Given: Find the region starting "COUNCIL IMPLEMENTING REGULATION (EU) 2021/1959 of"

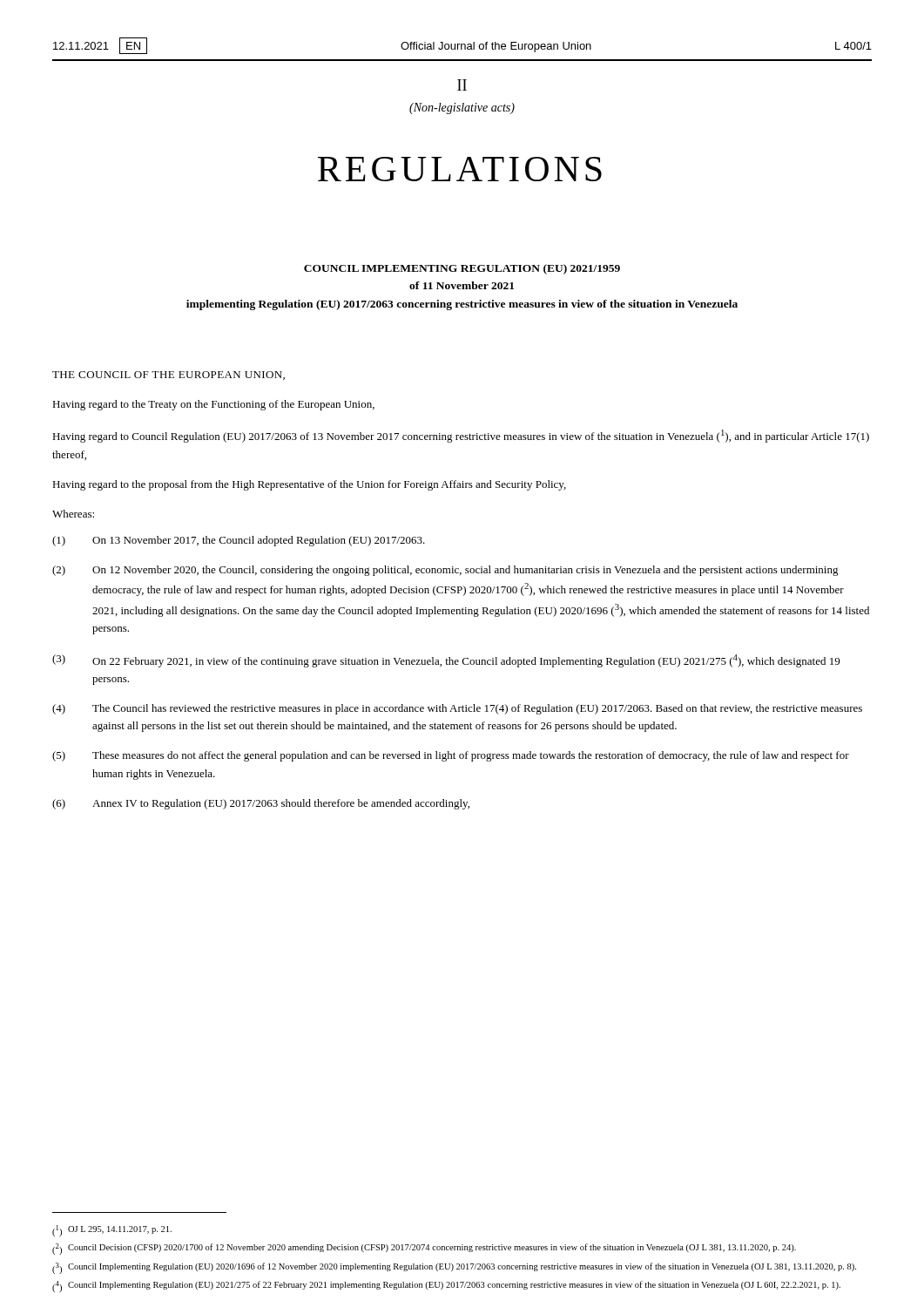Looking at the screenshot, I should [462, 286].
